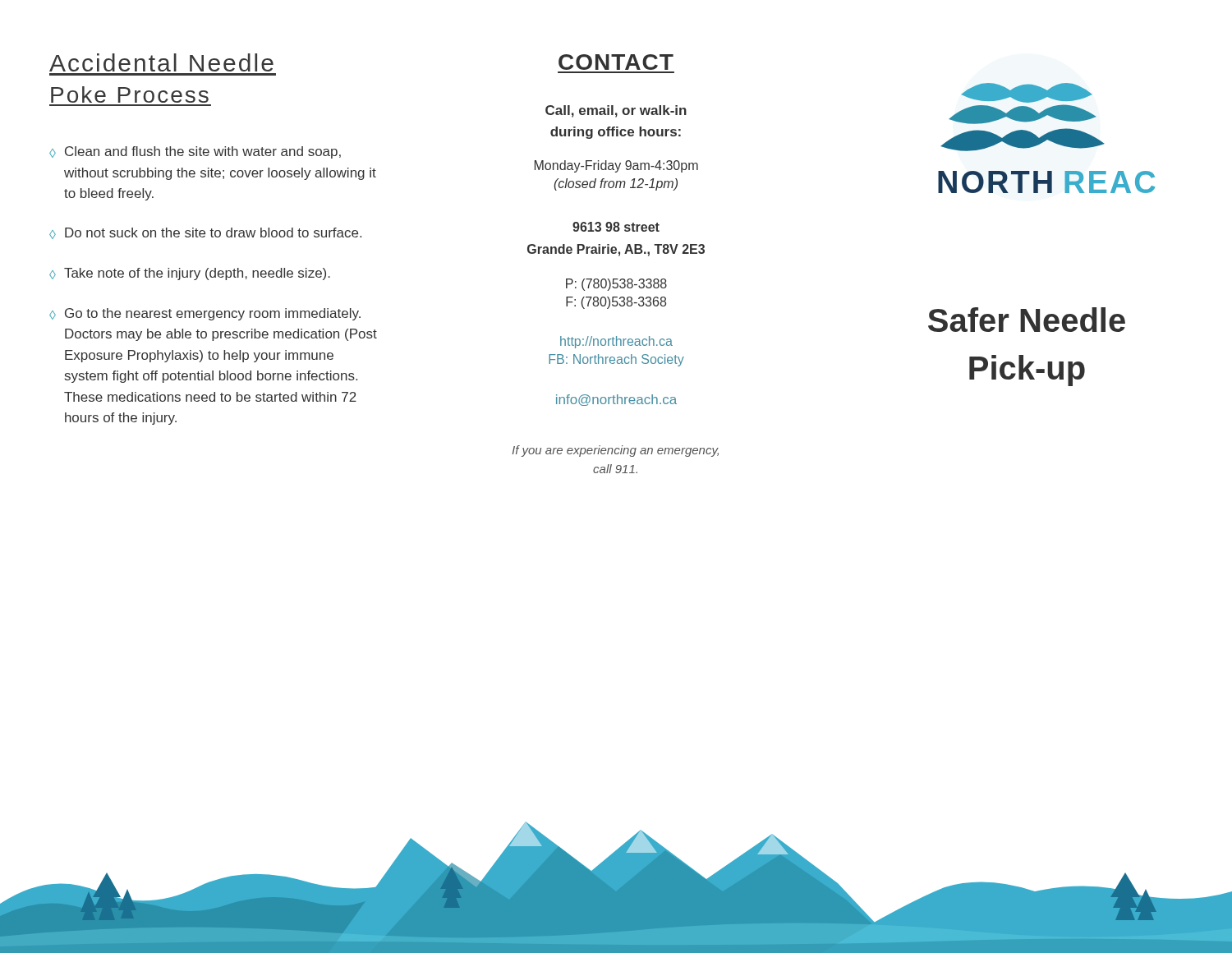Locate the text block starting "Monday-Friday 9am-4:30pm (closed from 12-1pm)"
Viewport: 1232px width, 953px height.
coord(616,175)
